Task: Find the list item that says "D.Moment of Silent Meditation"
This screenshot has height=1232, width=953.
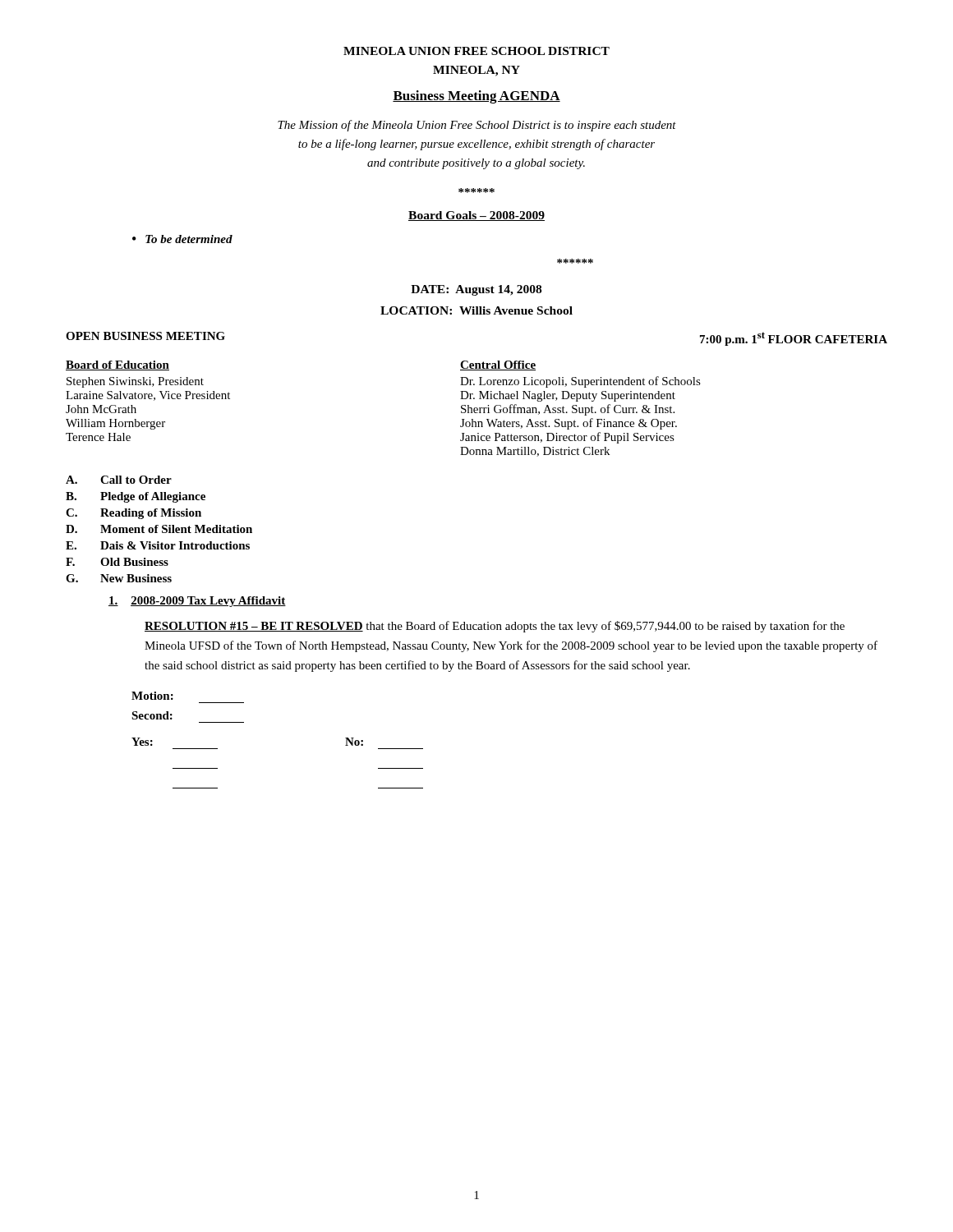Action: point(159,530)
